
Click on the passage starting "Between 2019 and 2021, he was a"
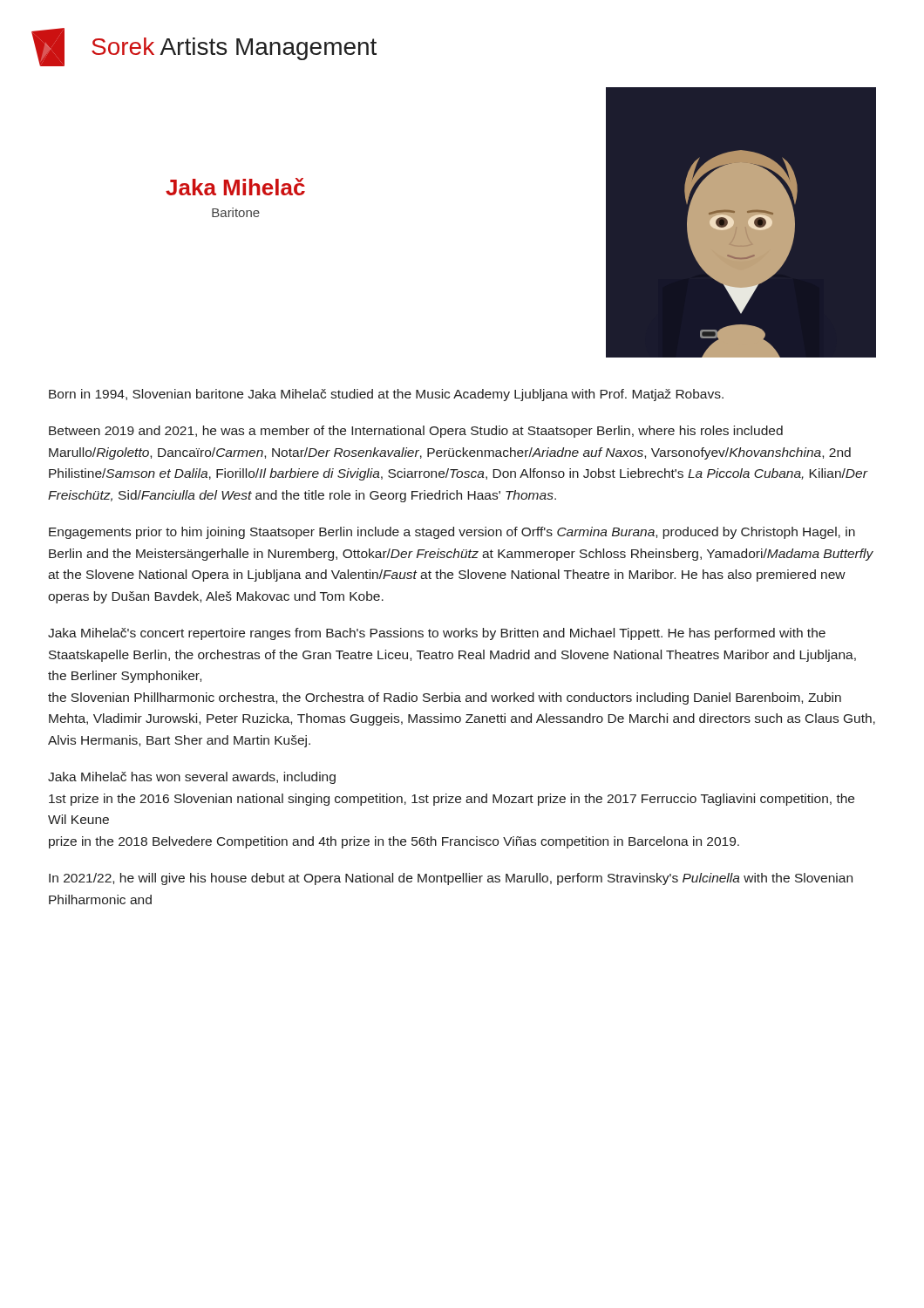coord(462,463)
